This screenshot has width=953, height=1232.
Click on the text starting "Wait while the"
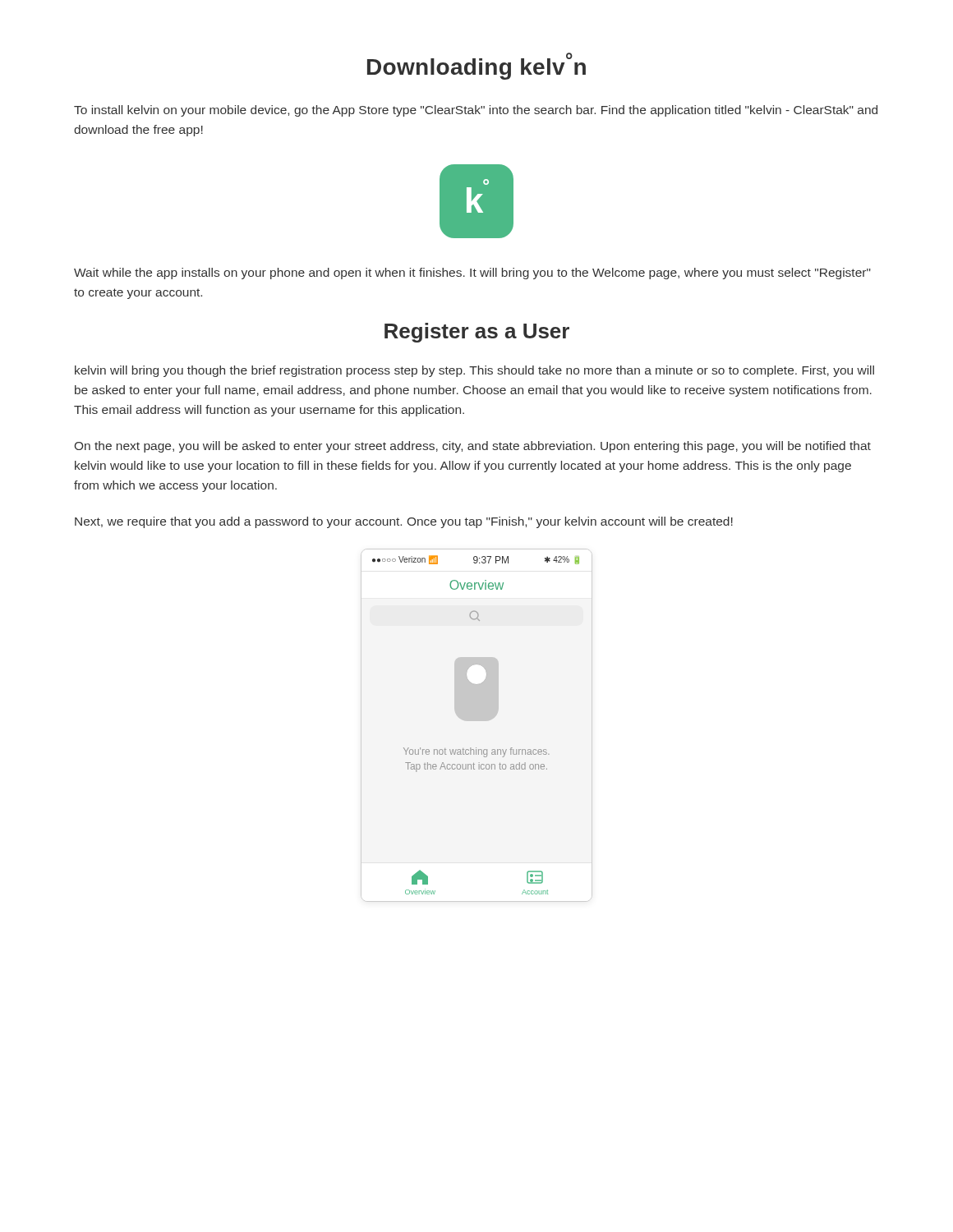click(472, 282)
